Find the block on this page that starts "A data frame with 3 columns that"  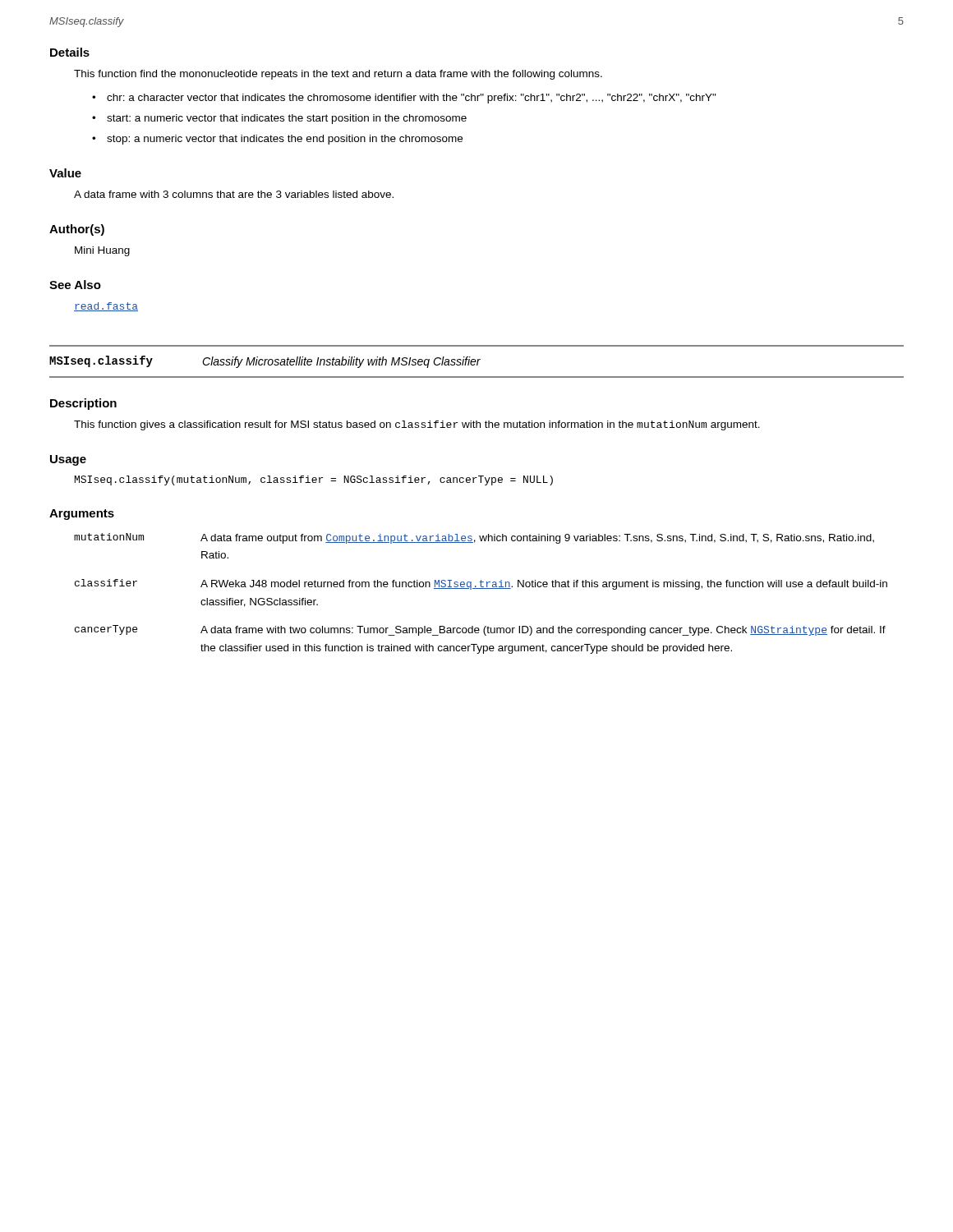click(234, 194)
